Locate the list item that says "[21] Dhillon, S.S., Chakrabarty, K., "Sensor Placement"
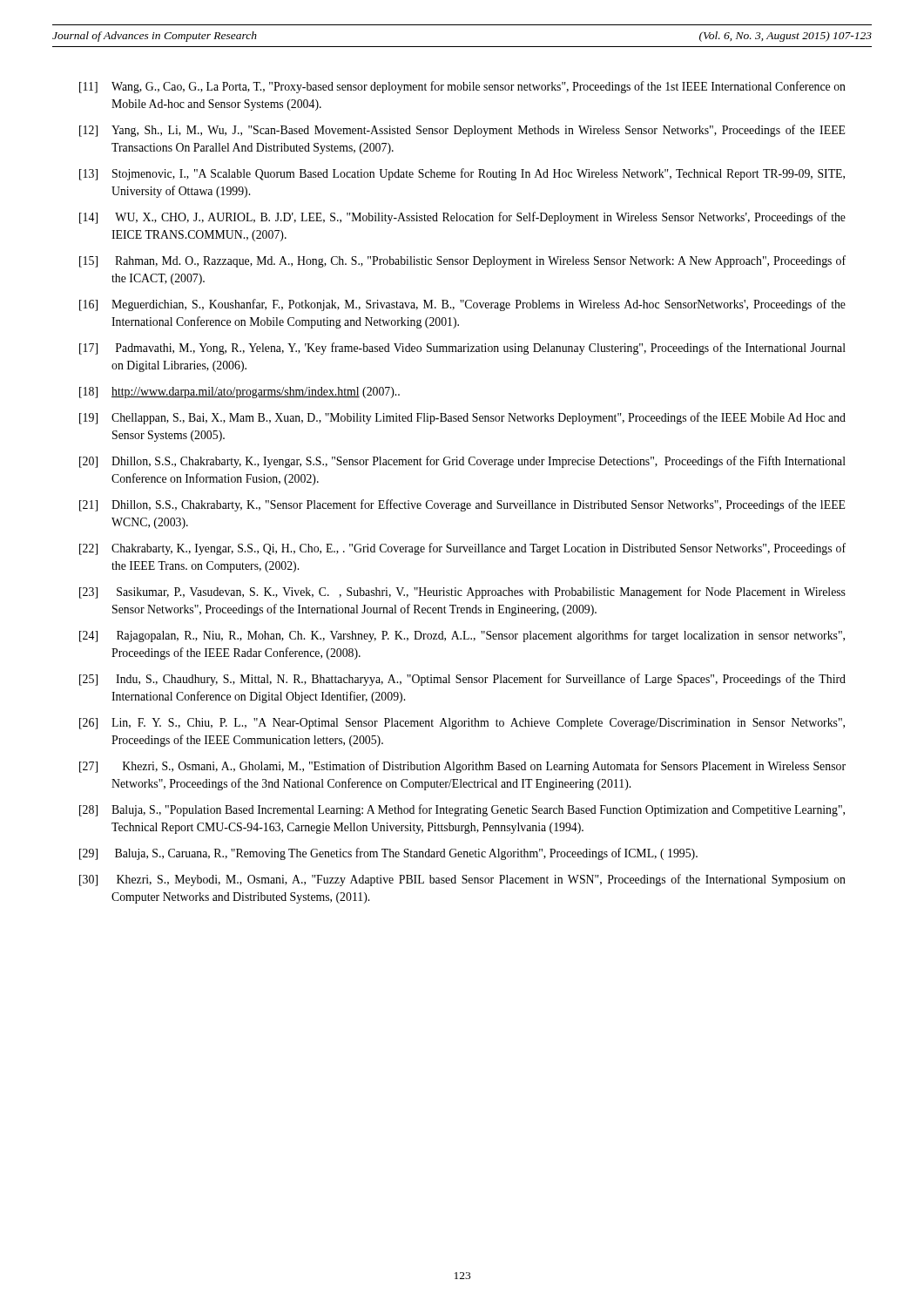This screenshot has width=924, height=1307. coord(462,514)
